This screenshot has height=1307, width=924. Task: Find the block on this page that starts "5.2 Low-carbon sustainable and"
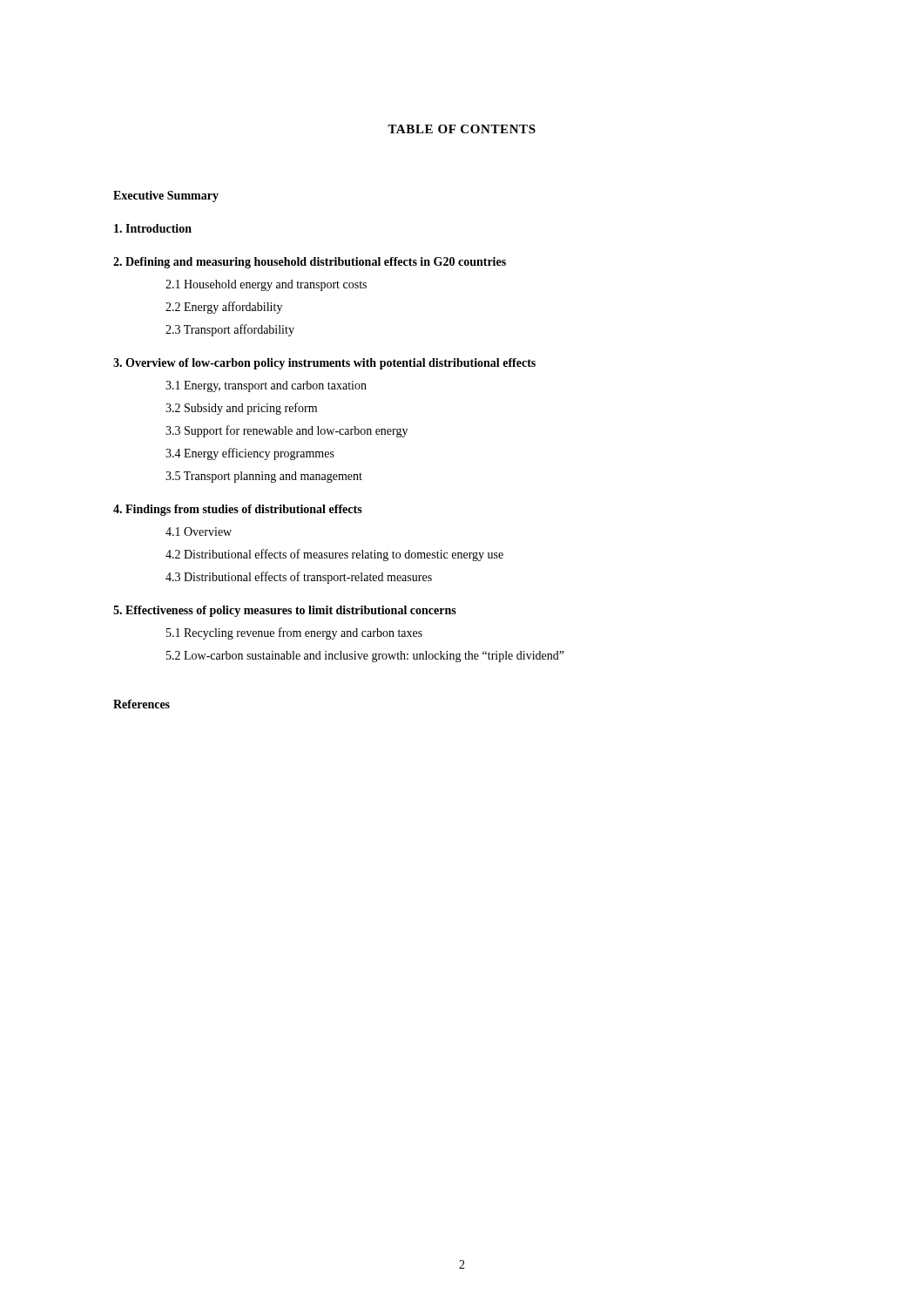365,656
